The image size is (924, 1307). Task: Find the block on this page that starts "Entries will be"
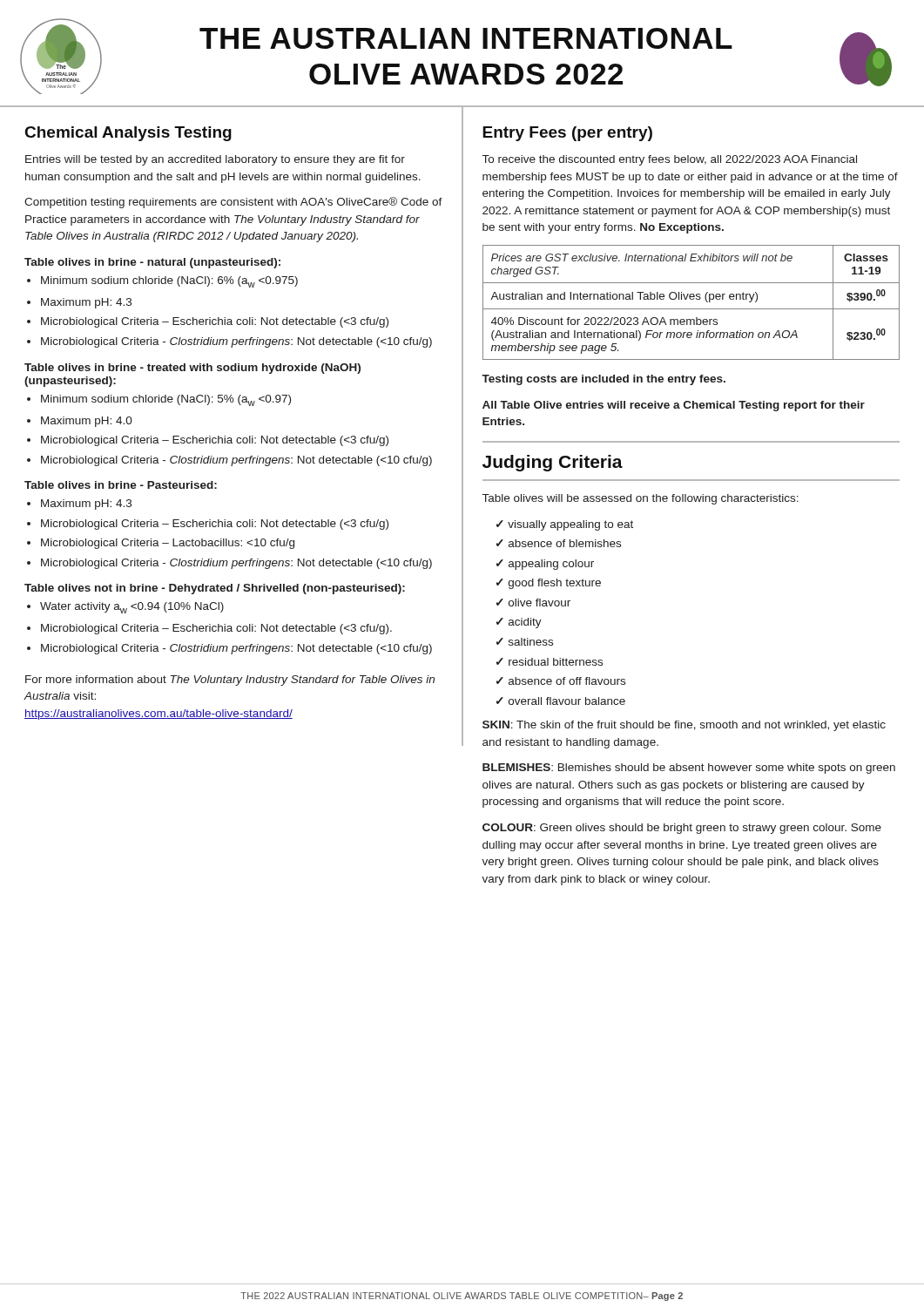[x=223, y=168]
